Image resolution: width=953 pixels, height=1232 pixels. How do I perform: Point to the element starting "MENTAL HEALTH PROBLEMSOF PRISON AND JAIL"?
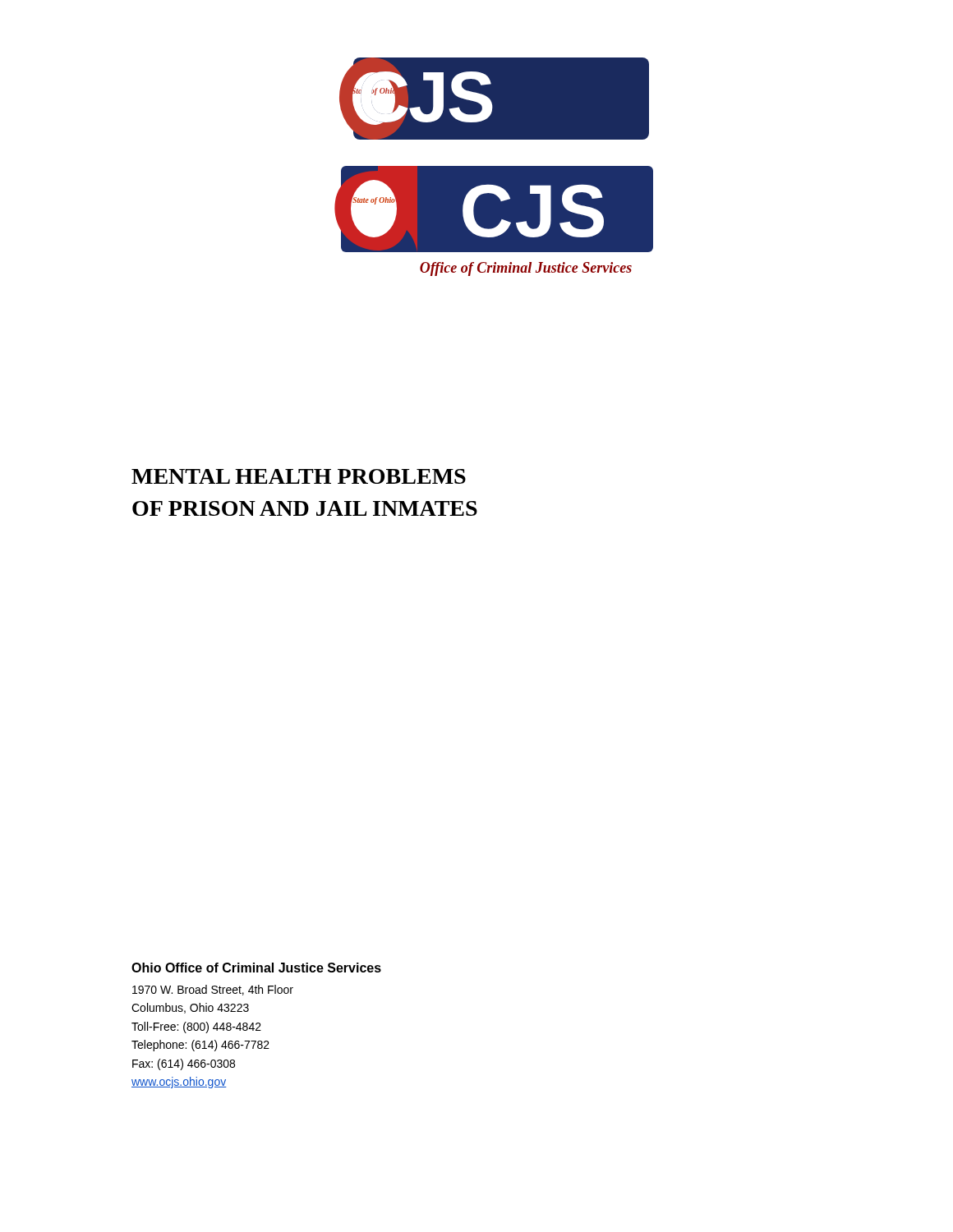coord(305,492)
